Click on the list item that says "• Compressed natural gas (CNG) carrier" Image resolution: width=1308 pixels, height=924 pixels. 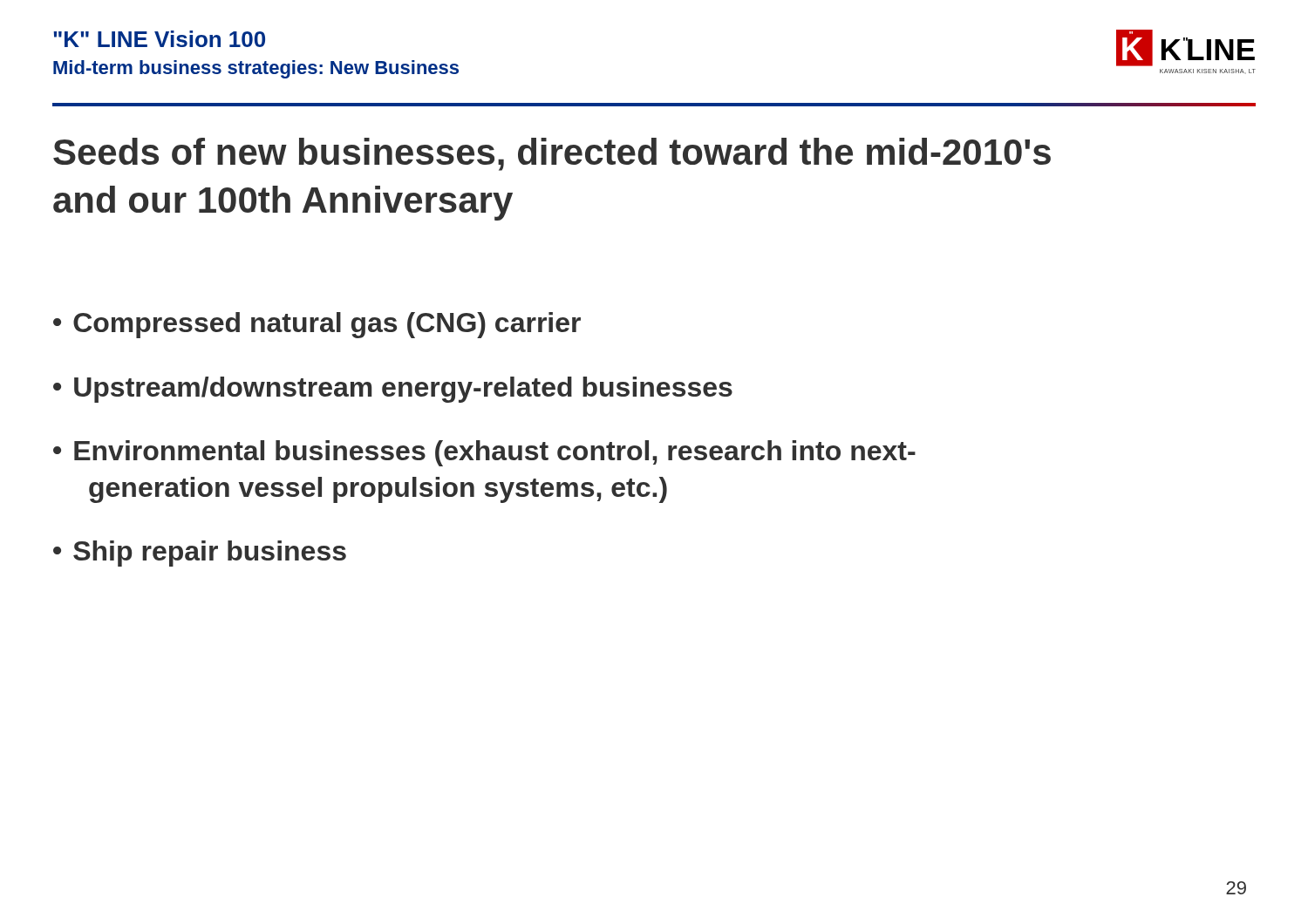click(x=317, y=323)
